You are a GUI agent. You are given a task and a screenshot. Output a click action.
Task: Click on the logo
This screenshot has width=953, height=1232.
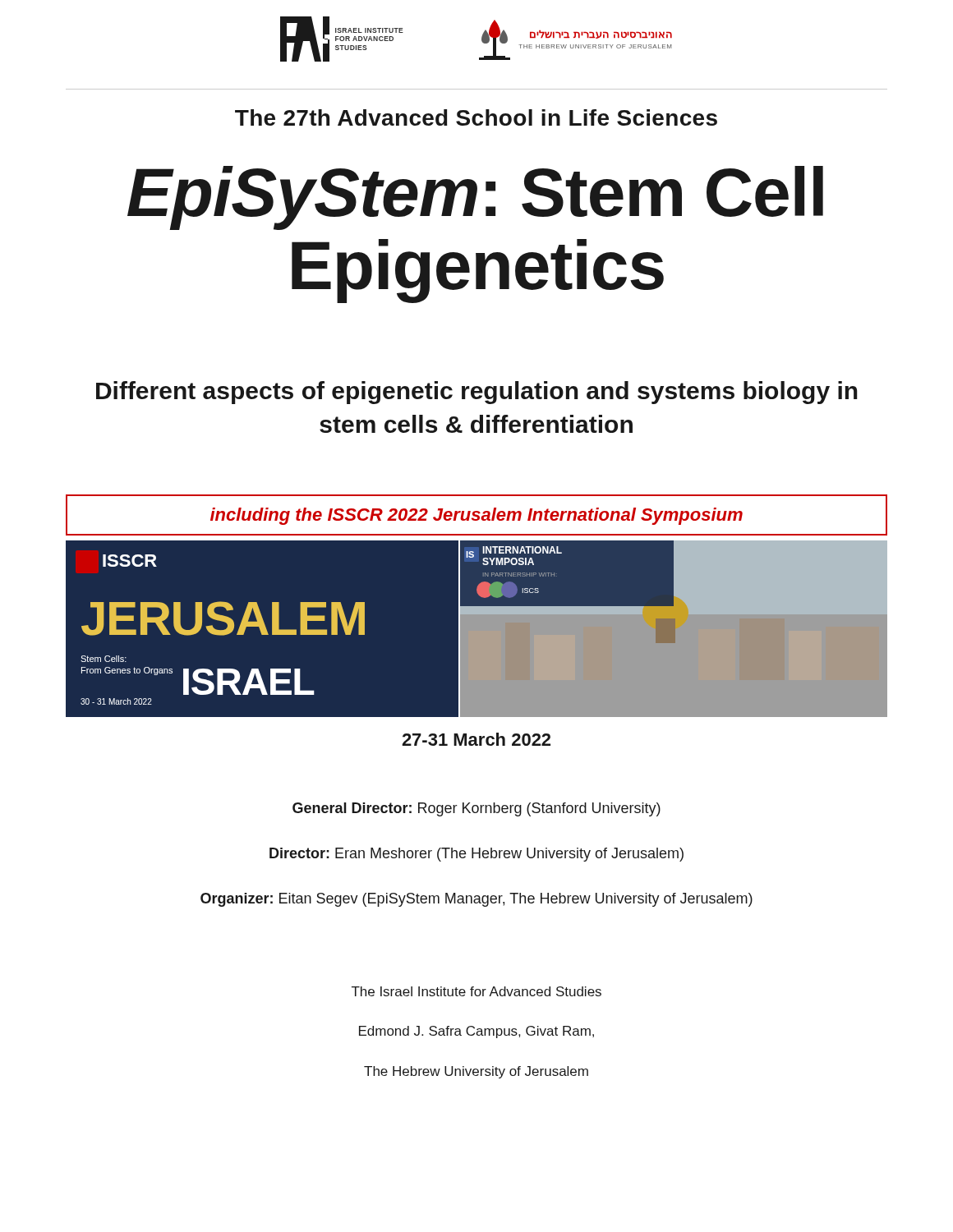point(476,39)
